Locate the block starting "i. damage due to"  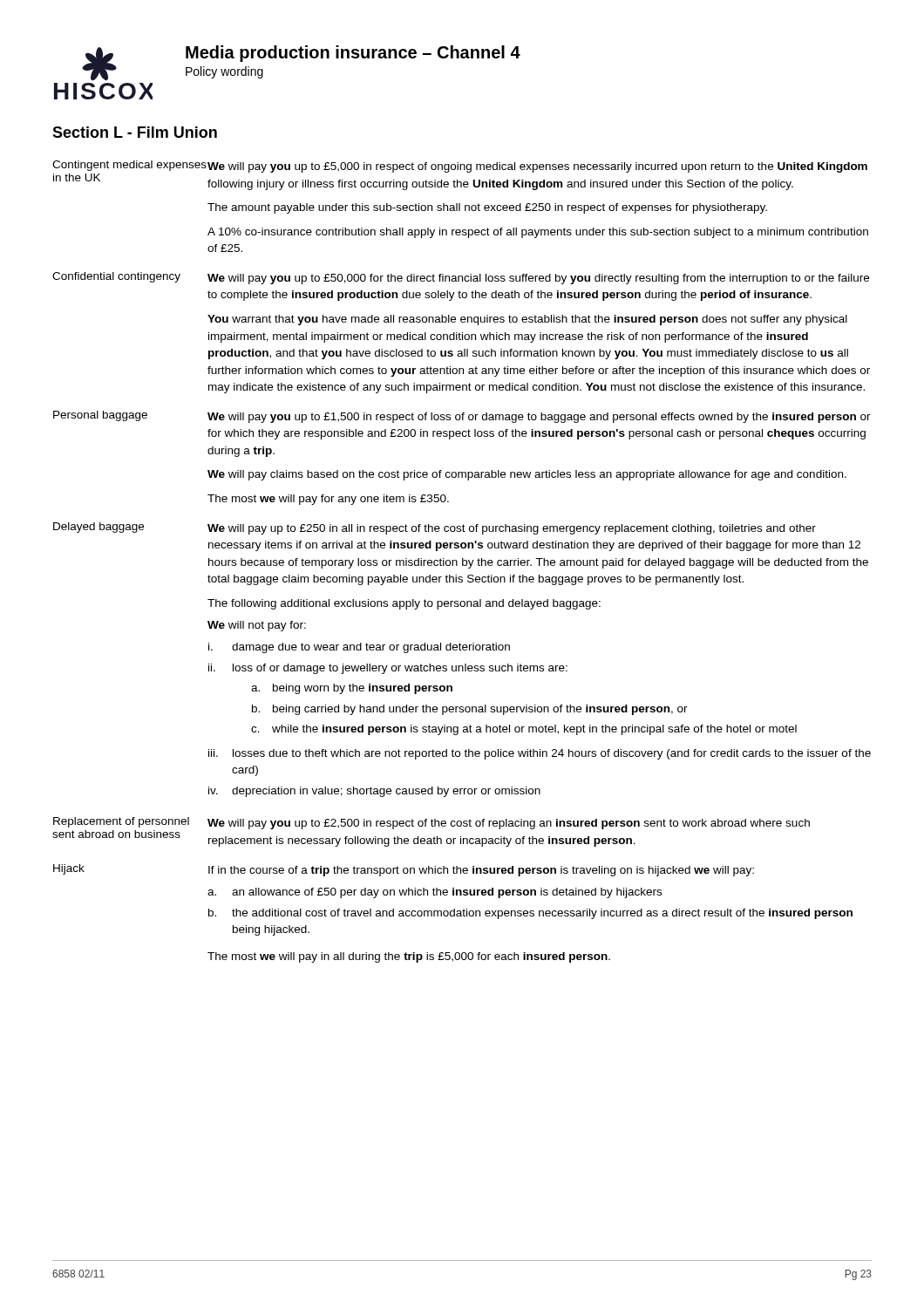coord(359,647)
